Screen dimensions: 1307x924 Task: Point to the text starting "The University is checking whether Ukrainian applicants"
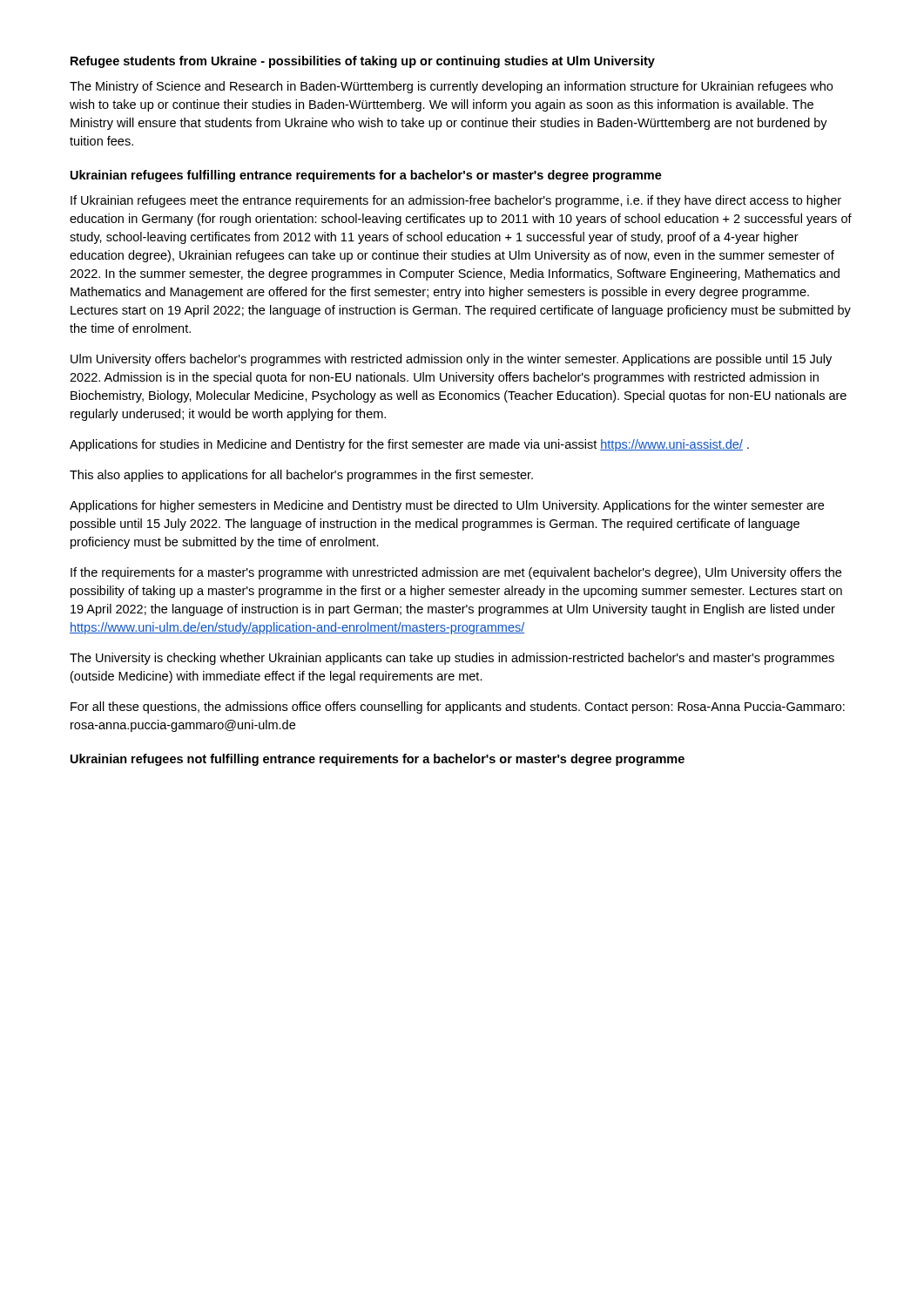coord(452,667)
